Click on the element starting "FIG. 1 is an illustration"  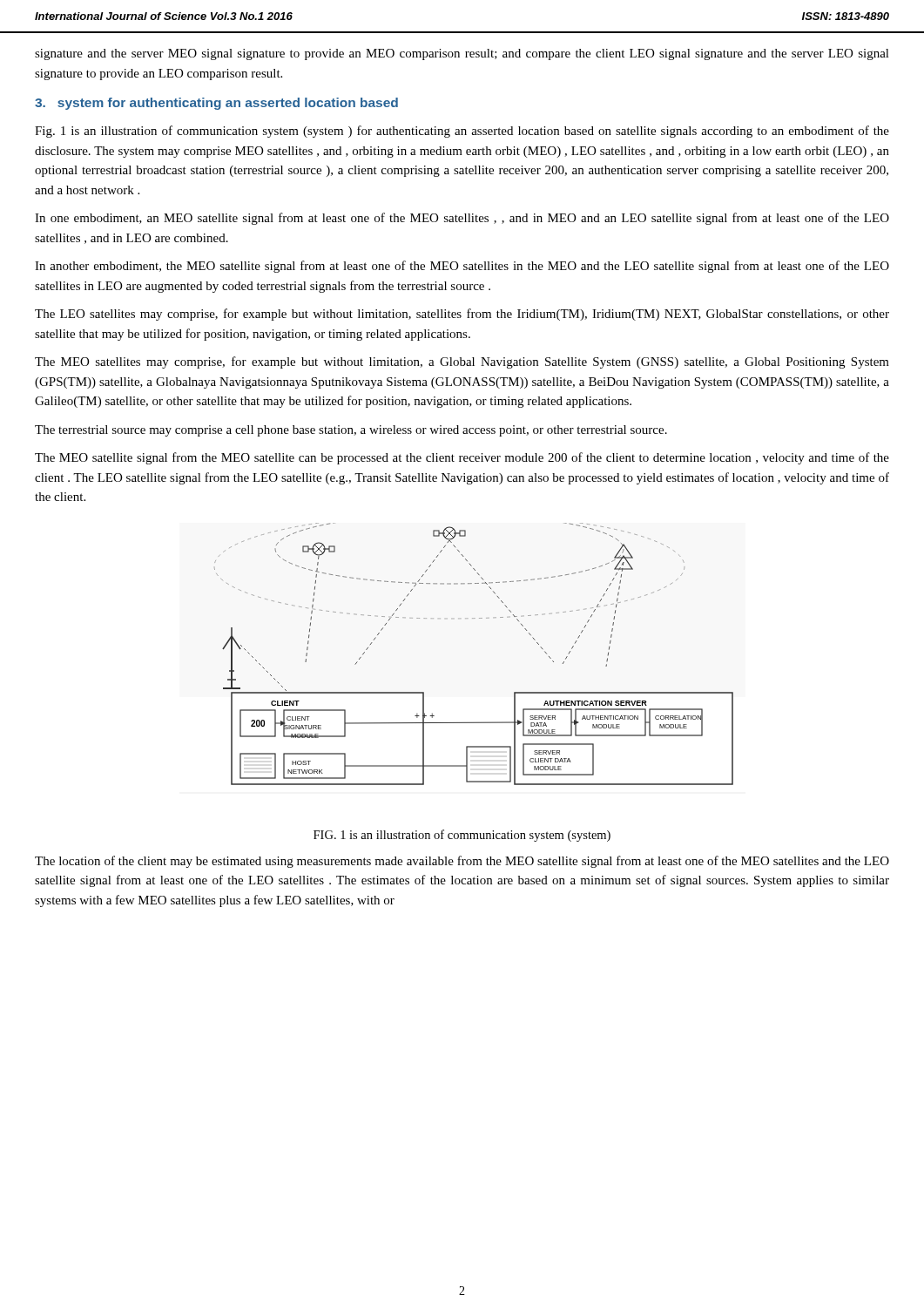[x=462, y=834]
